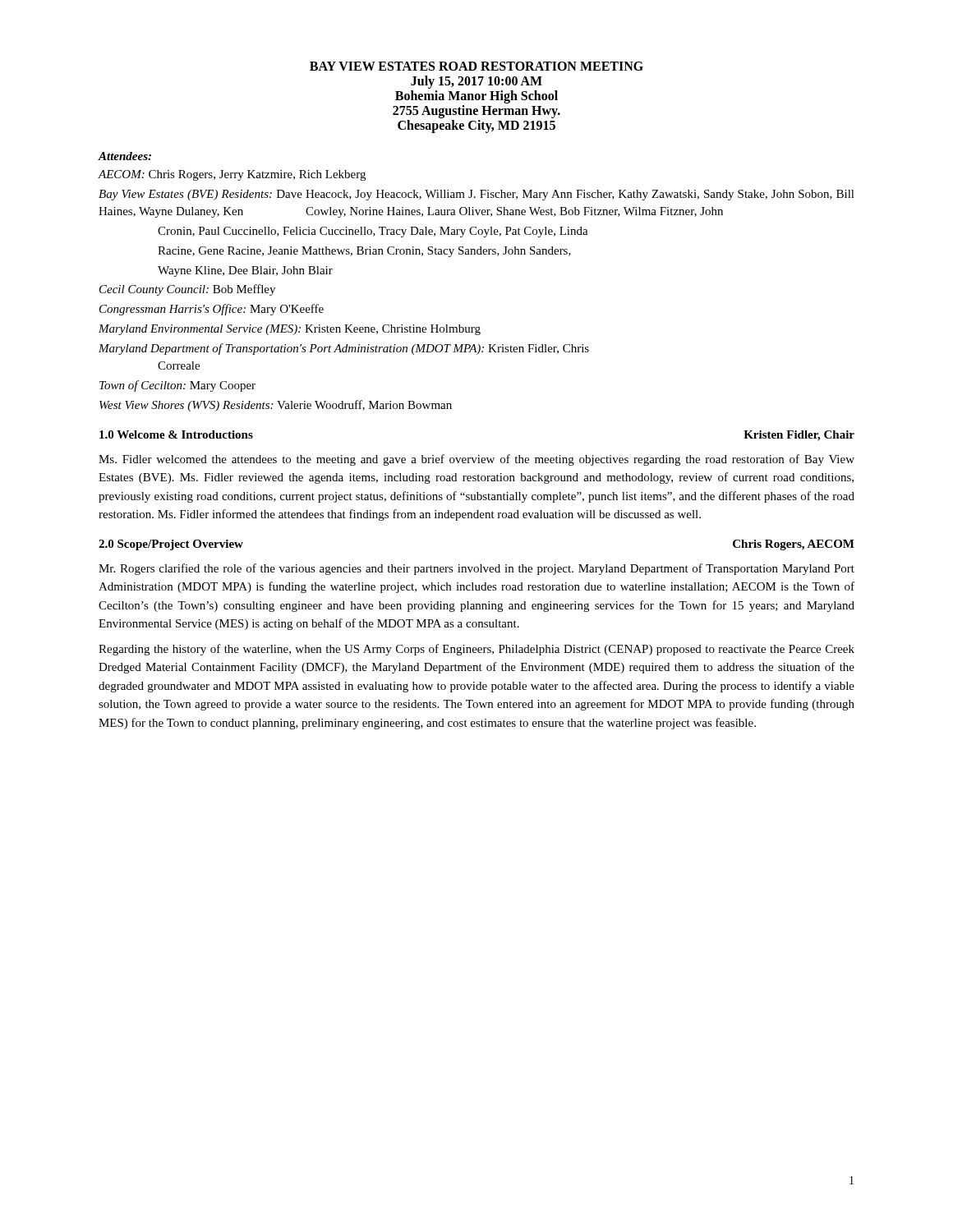The height and width of the screenshot is (1232, 953).
Task: Find the title that says "BAY VIEW ESTATES"
Action: (x=476, y=96)
